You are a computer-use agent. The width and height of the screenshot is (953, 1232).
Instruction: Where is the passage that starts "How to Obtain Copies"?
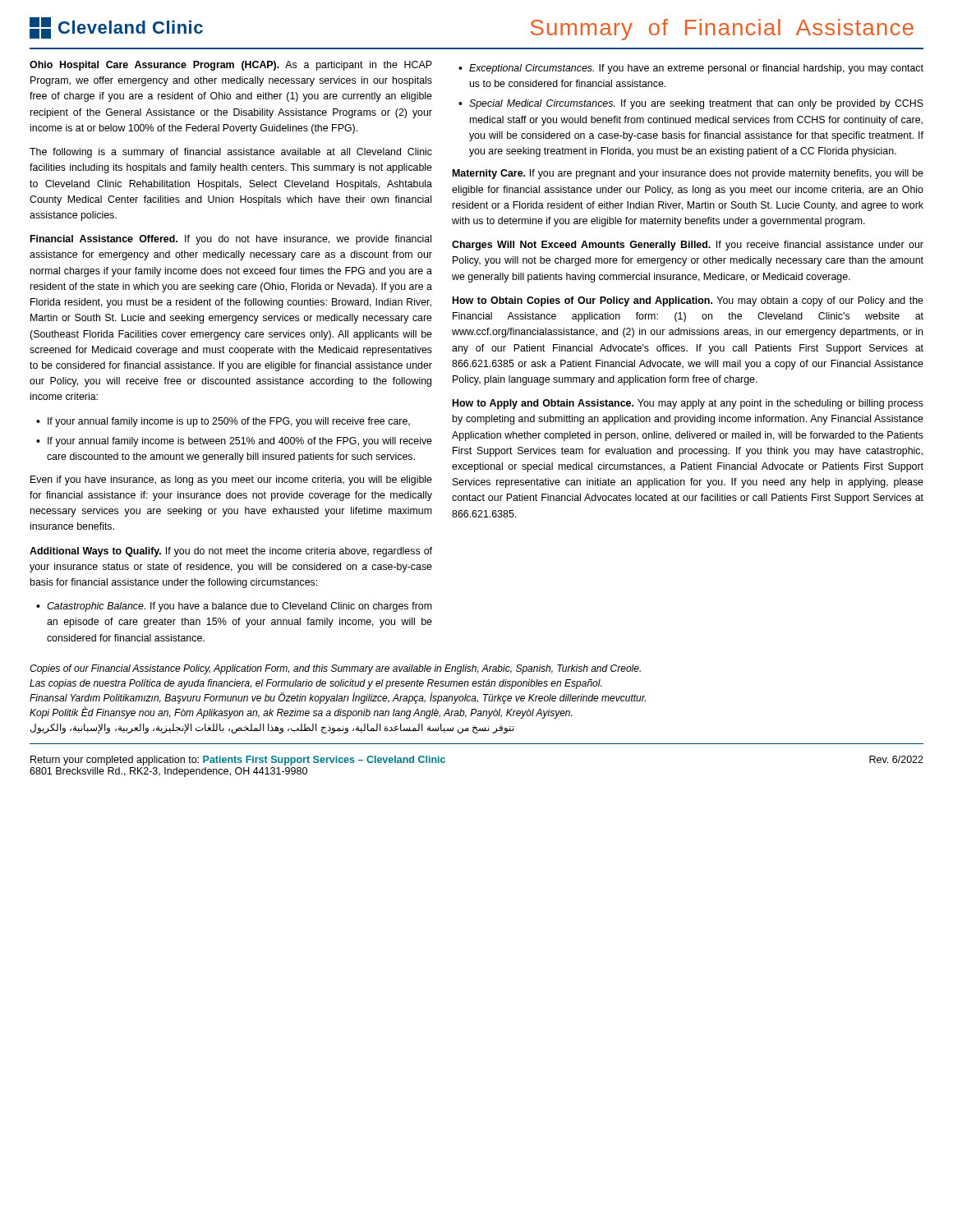pos(688,340)
